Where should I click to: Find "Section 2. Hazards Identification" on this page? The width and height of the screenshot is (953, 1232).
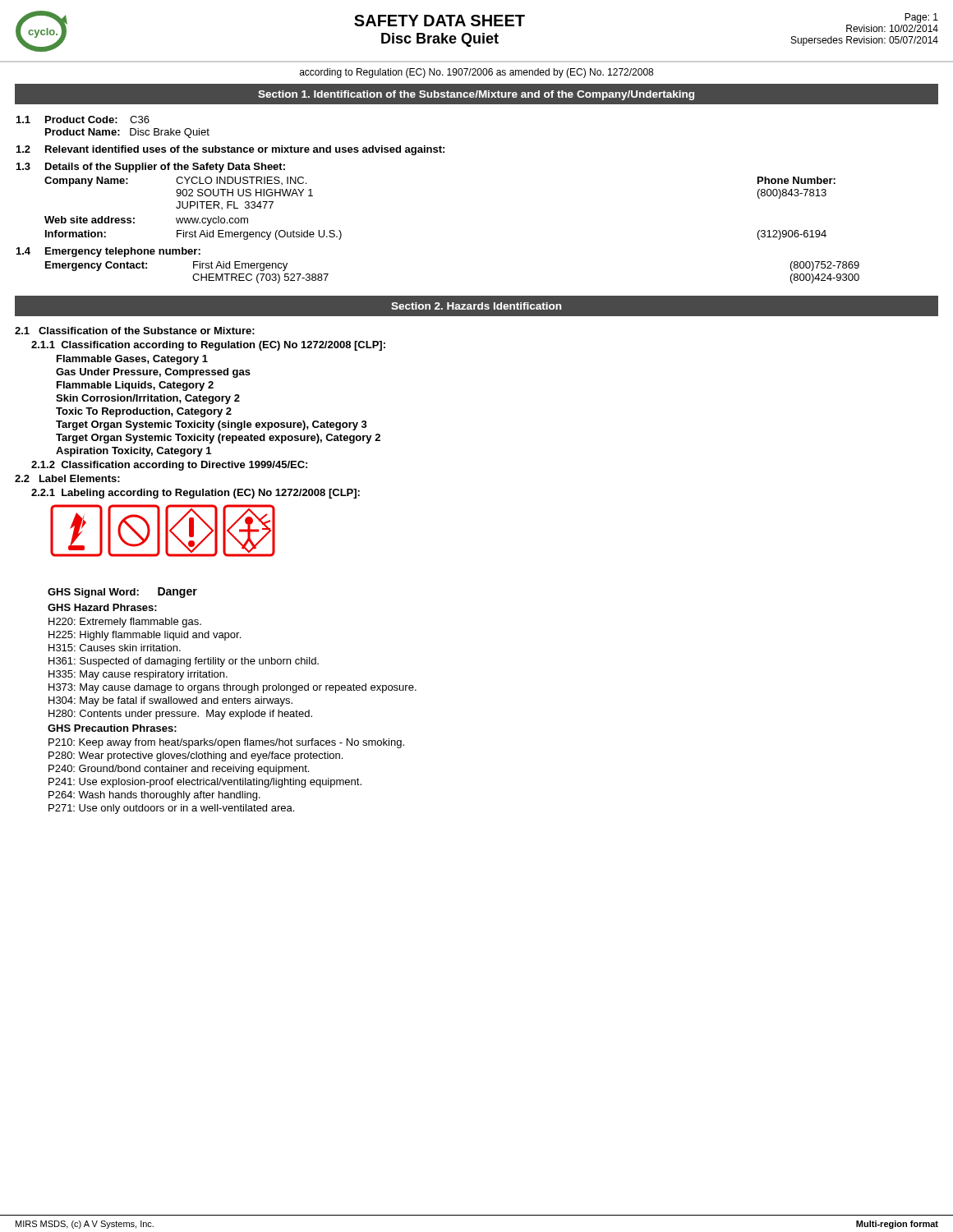point(476,306)
